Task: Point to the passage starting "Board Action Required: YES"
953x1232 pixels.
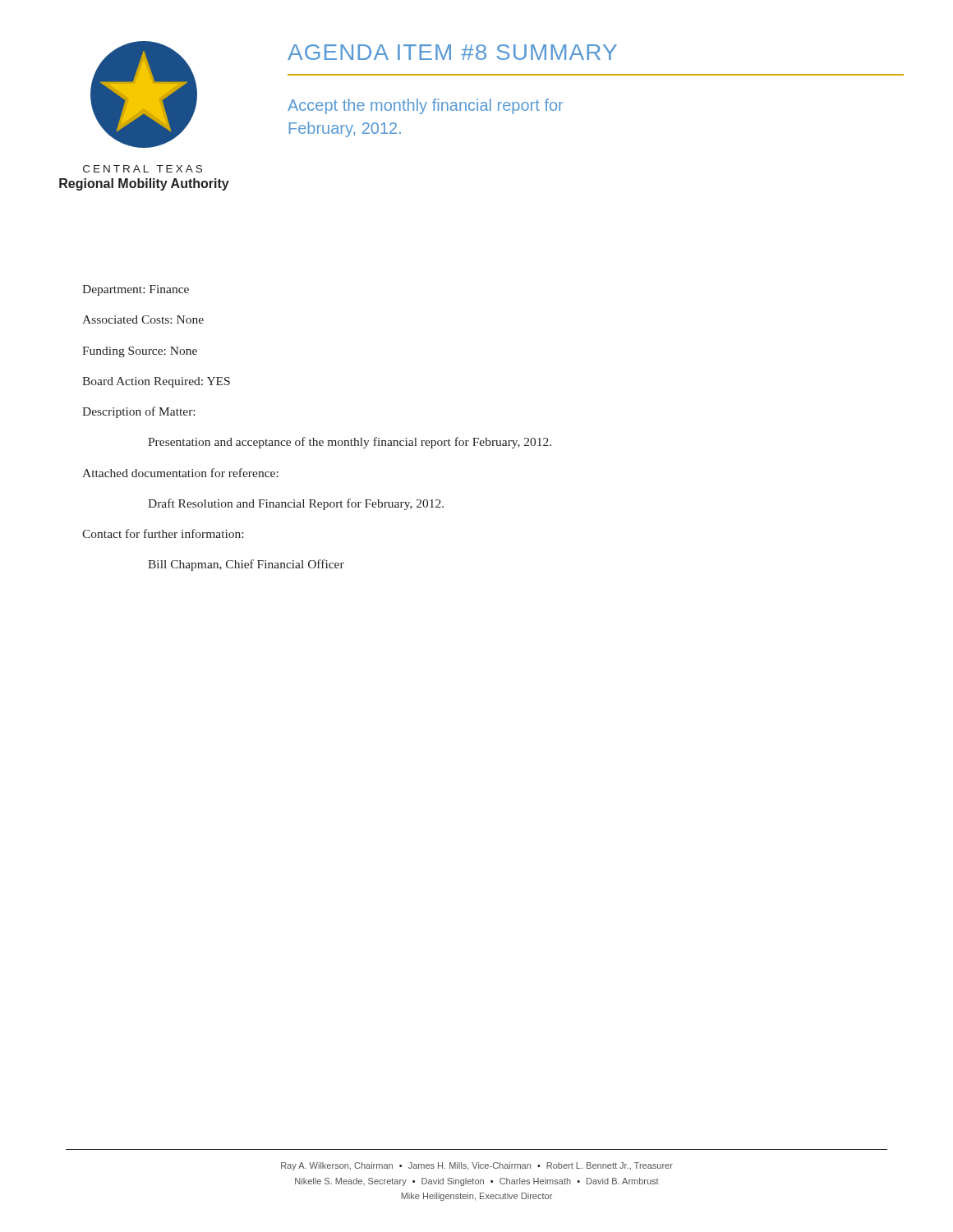Action: pos(156,381)
